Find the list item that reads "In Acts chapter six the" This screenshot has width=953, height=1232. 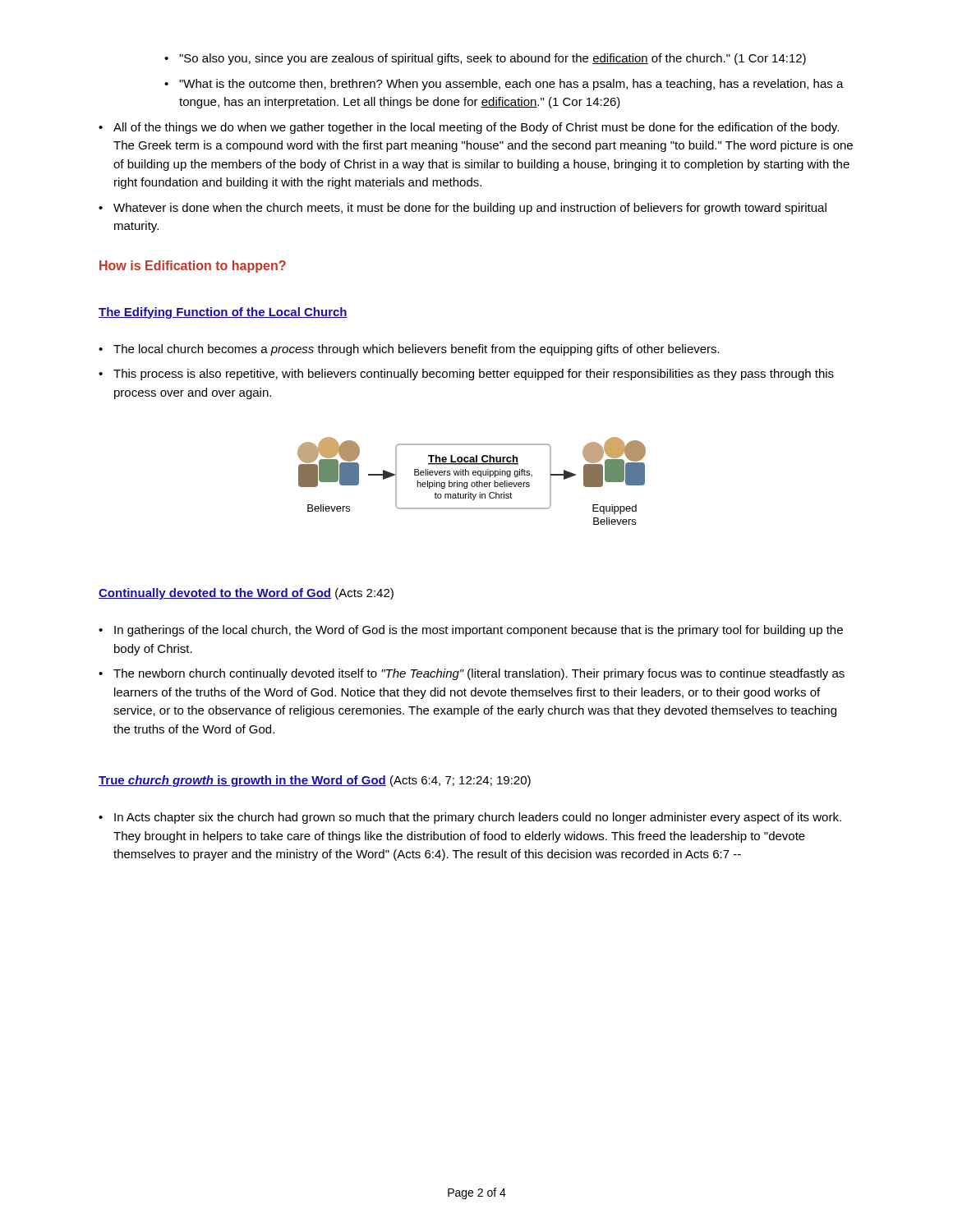click(x=476, y=836)
